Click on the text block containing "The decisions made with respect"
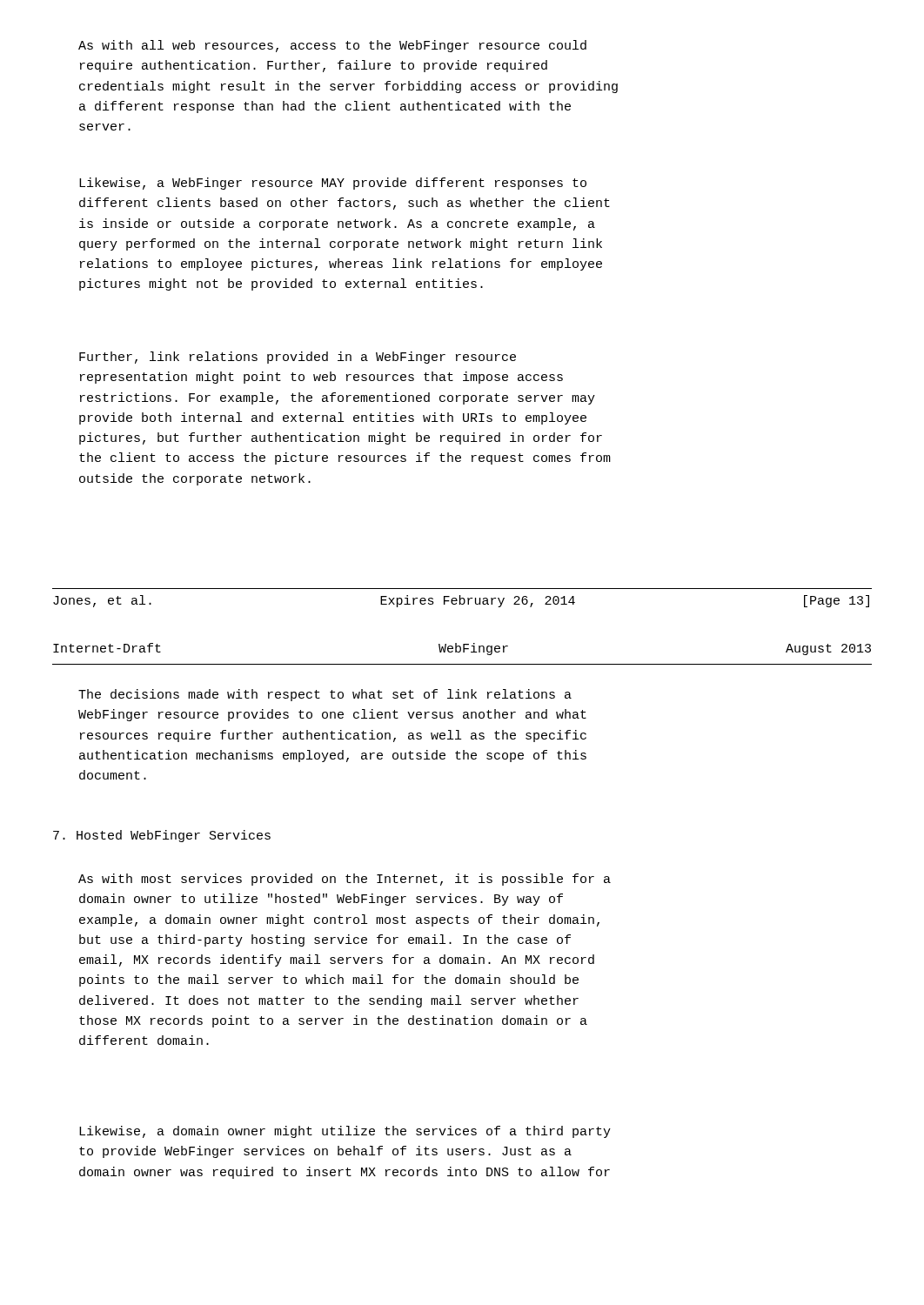 pyautogui.click(x=333, y=736)
